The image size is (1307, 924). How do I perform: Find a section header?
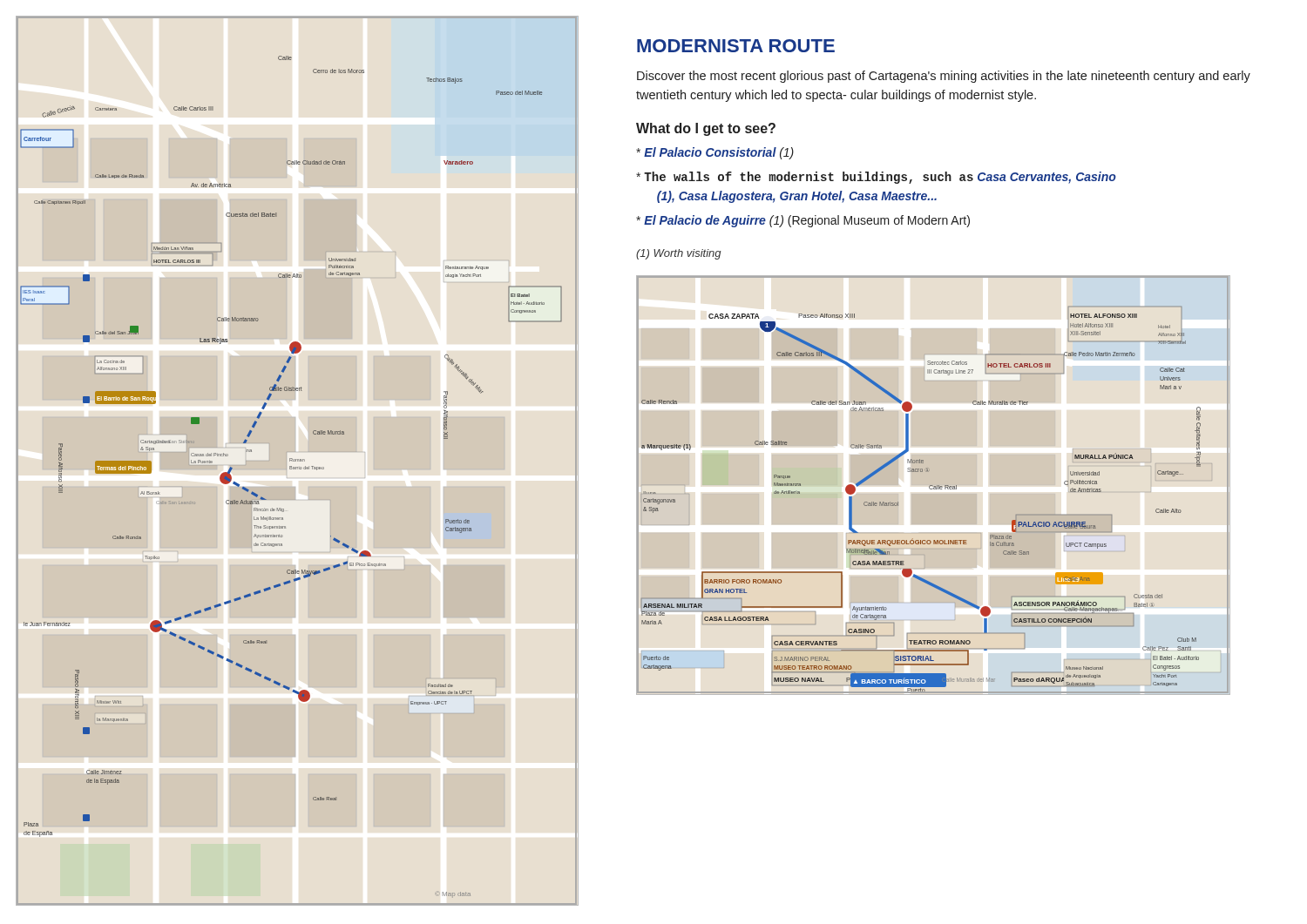(x=706, y=128)
